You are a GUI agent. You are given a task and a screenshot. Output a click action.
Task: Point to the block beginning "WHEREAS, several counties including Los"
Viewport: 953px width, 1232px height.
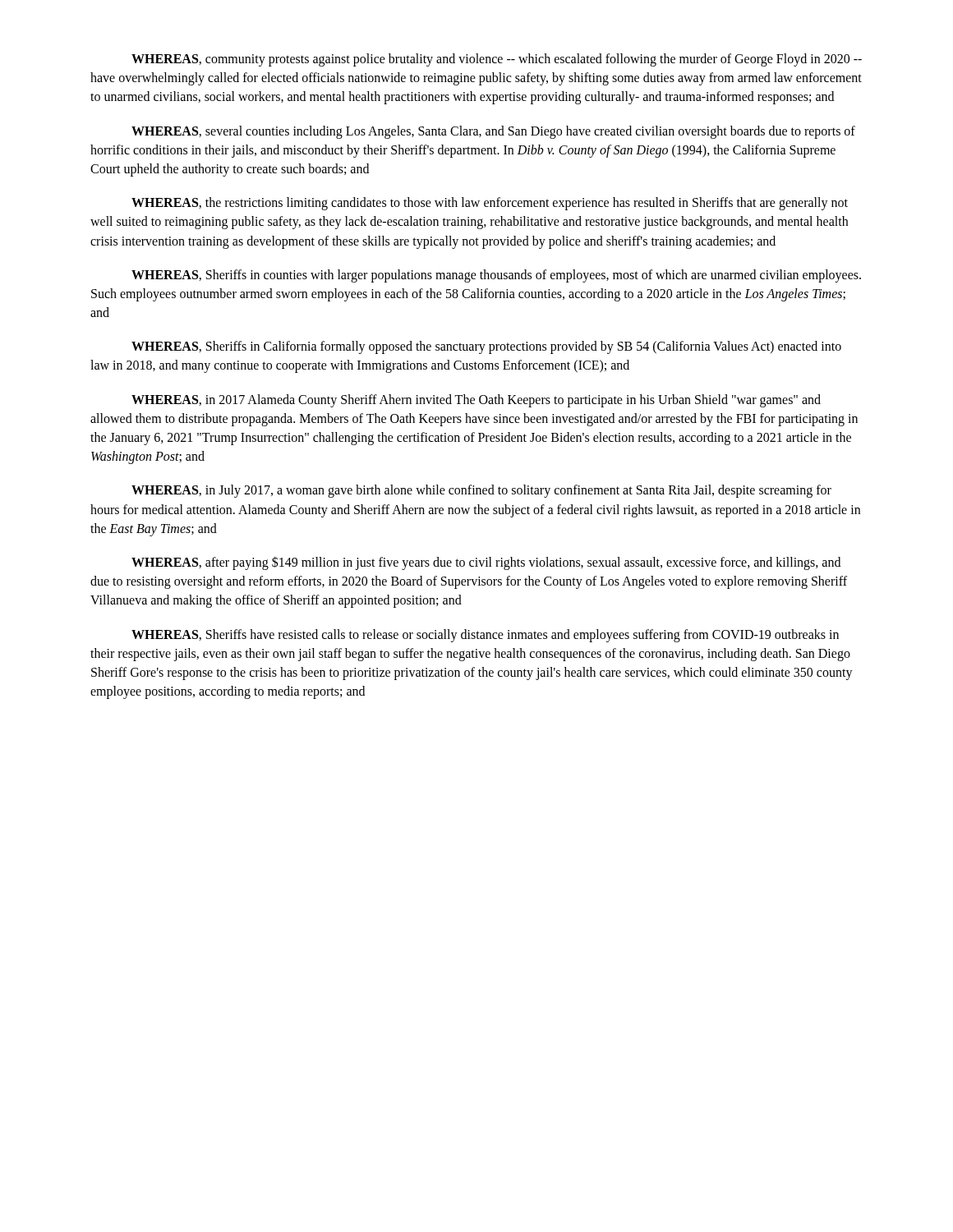pyautogui.click(x=473, y=150)
